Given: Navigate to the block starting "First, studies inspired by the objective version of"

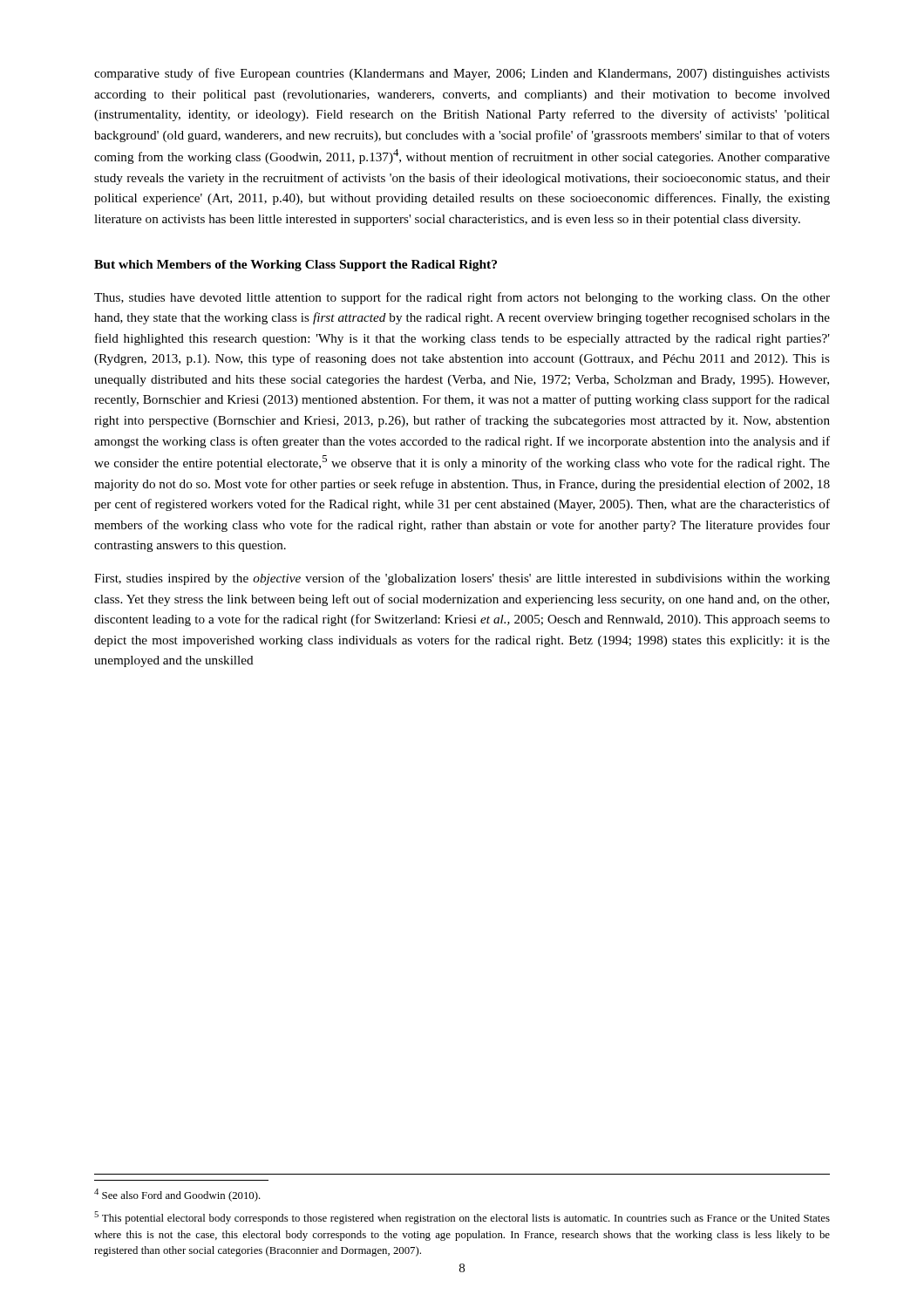Looking at the screenshot, I should [462, 619].
